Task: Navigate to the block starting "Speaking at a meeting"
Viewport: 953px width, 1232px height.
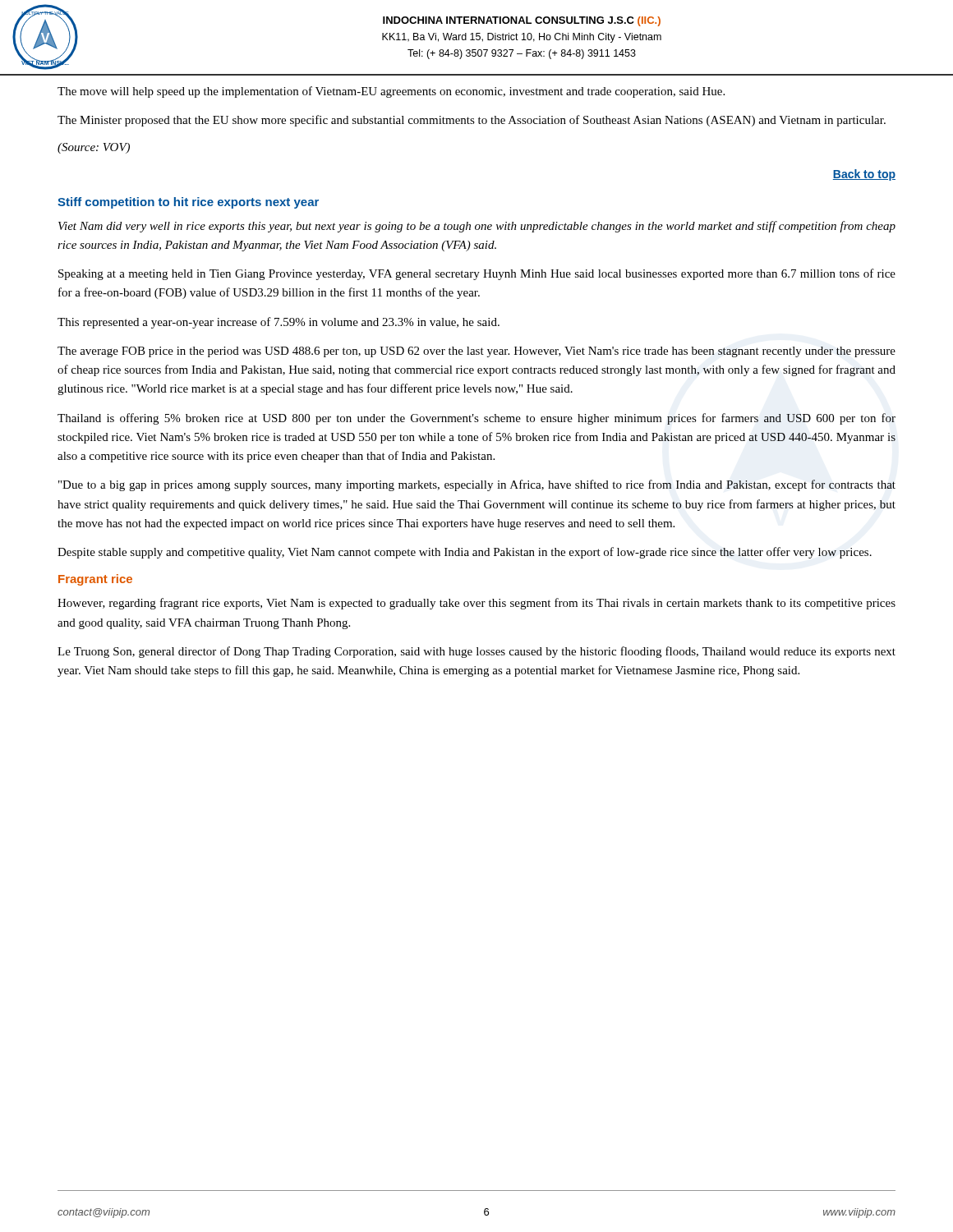Action: pyautogui.click(x=476, y=283)
